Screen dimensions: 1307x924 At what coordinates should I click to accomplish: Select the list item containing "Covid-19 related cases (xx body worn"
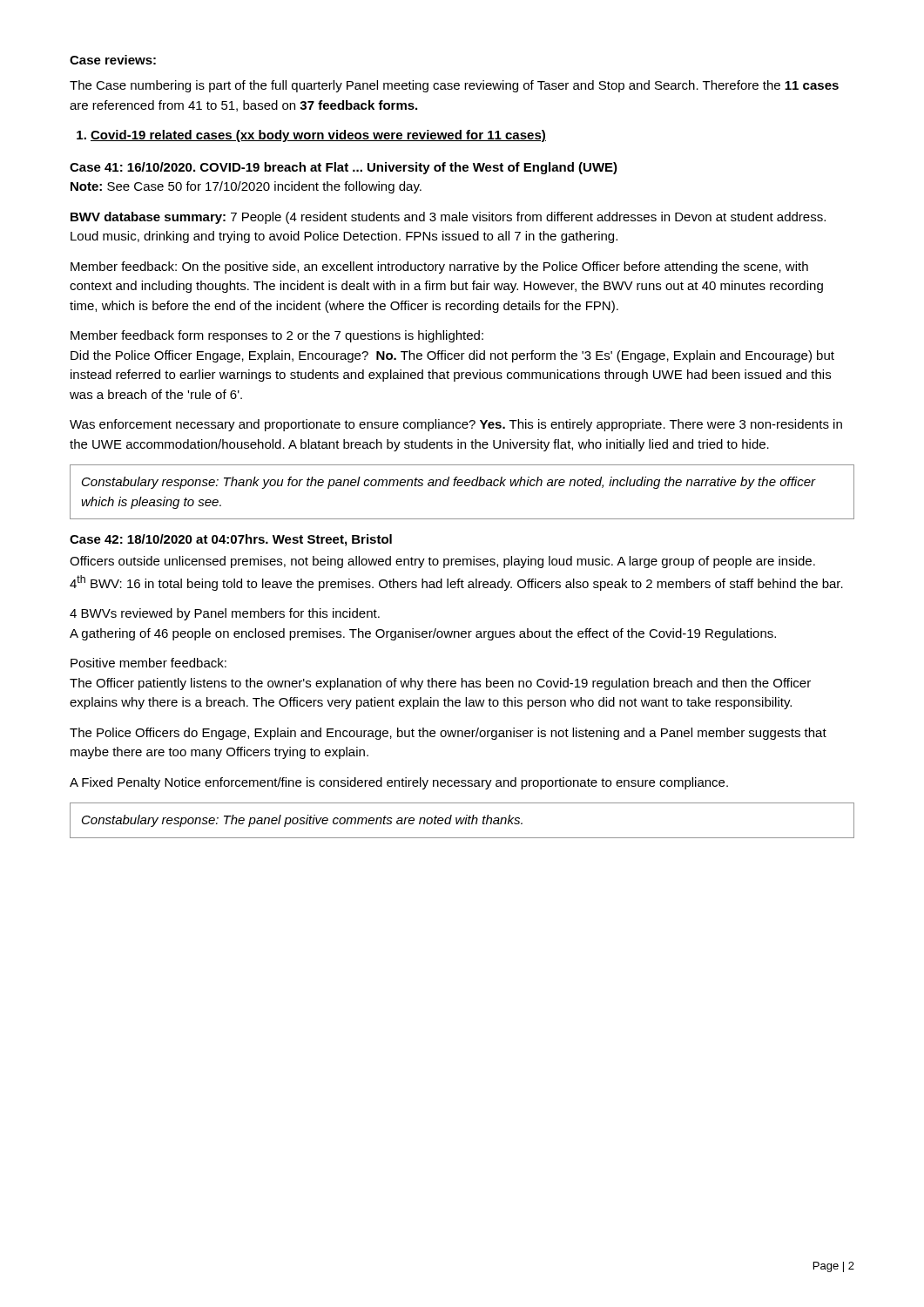pyautogui.click(x=462, y=135)
